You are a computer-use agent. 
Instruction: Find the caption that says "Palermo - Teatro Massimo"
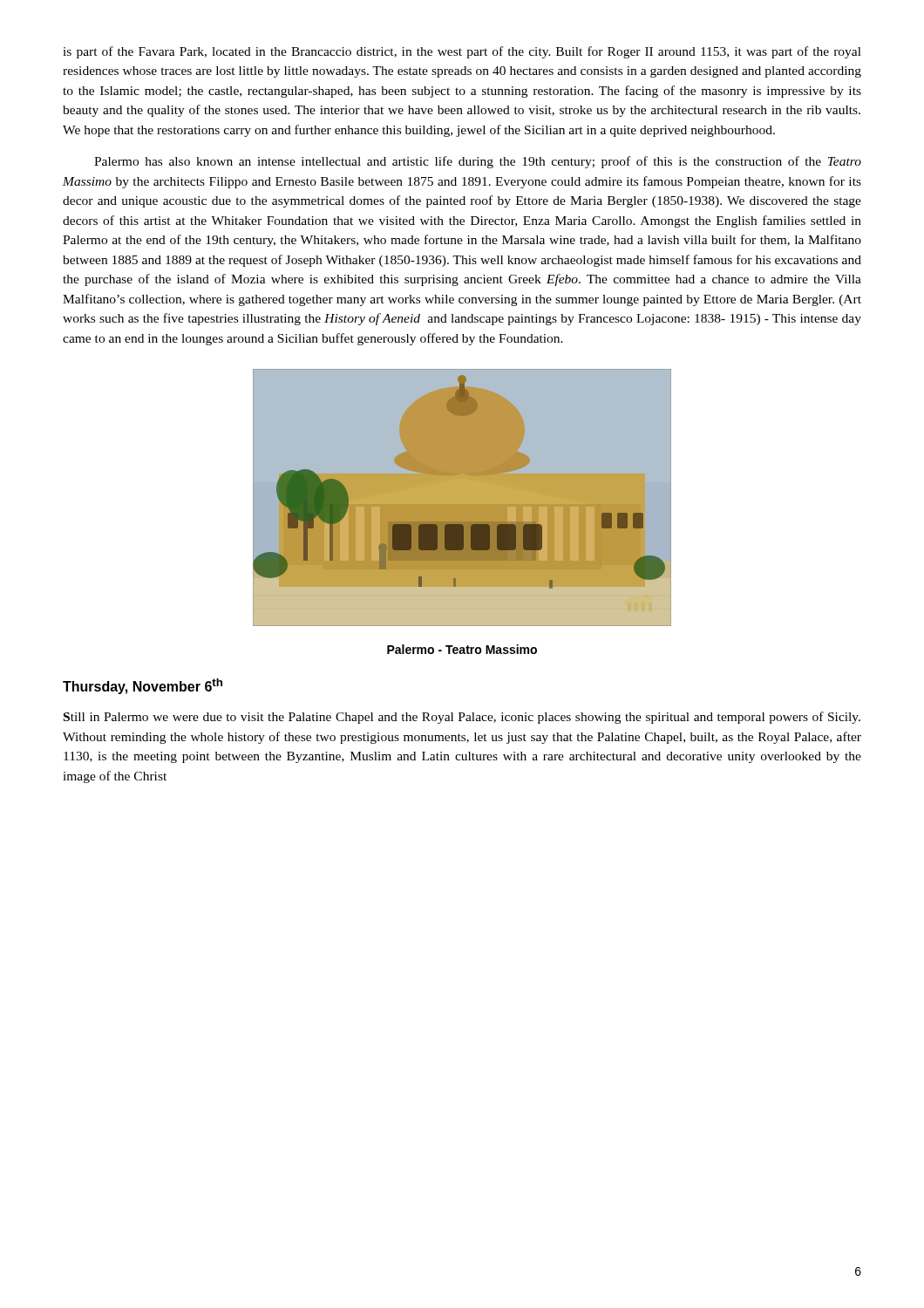pos(462,649)
